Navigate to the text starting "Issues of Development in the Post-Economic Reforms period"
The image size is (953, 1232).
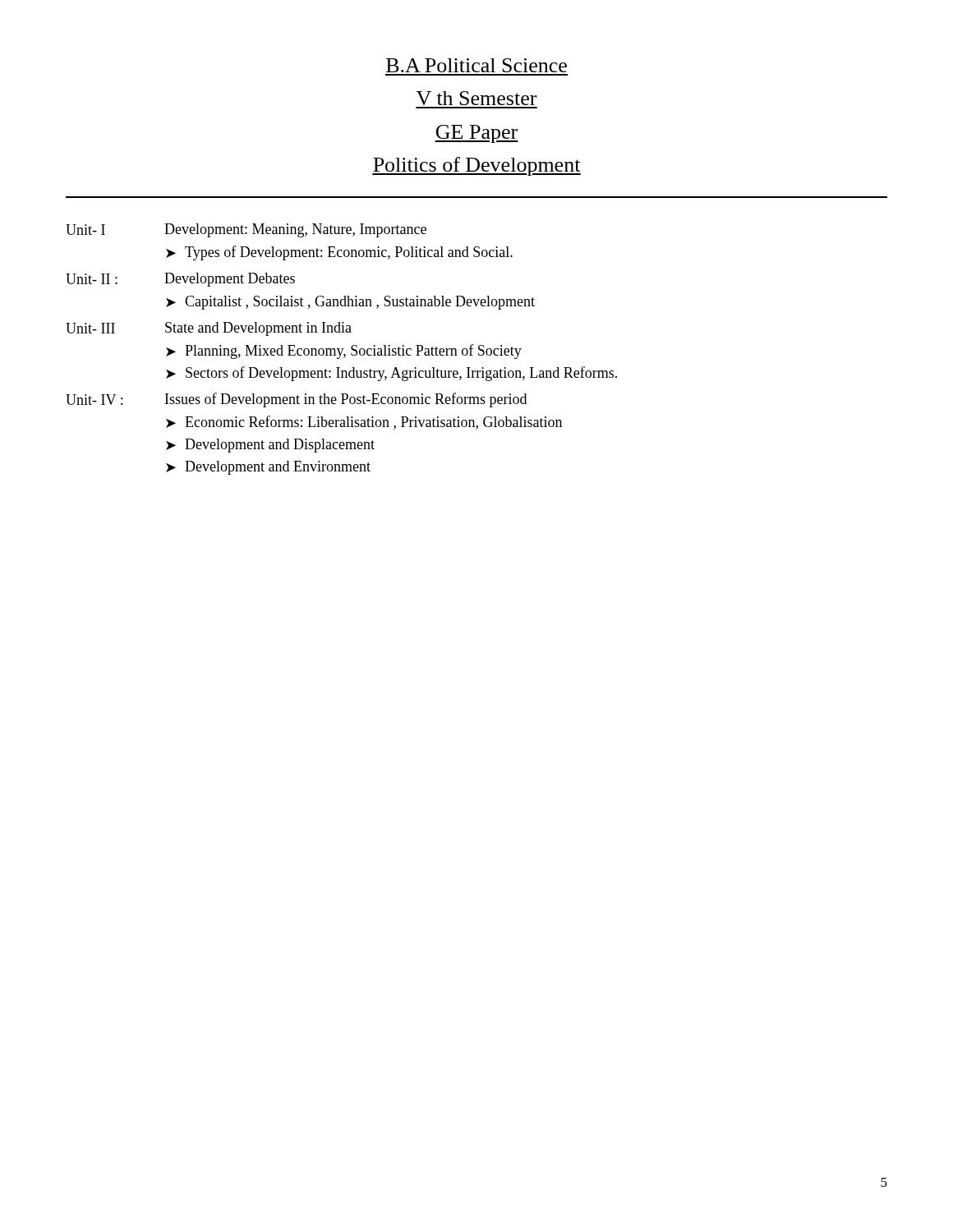pyautogui.click(x=346, y=399)
